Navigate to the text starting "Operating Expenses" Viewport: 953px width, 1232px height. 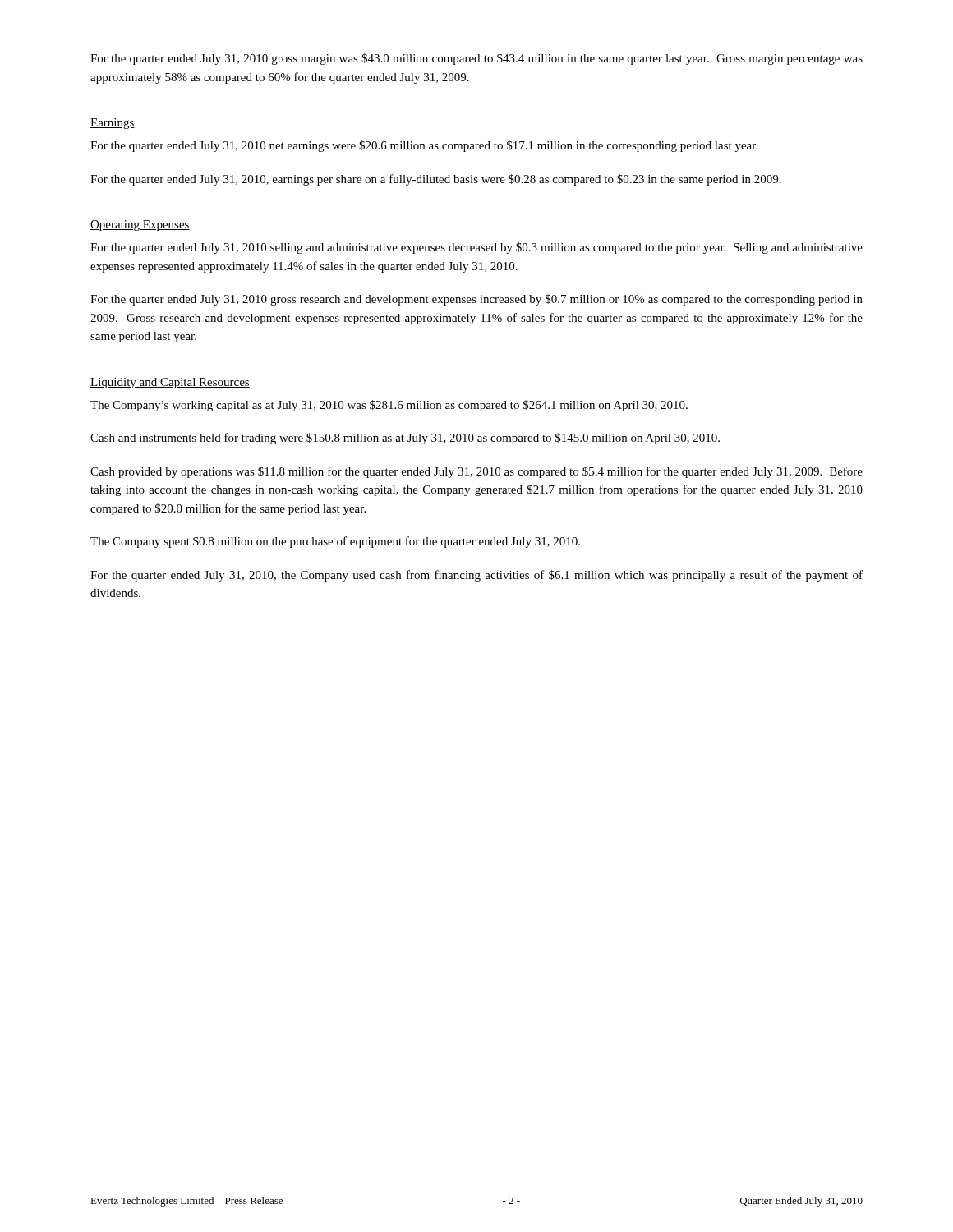click(140, 224)
